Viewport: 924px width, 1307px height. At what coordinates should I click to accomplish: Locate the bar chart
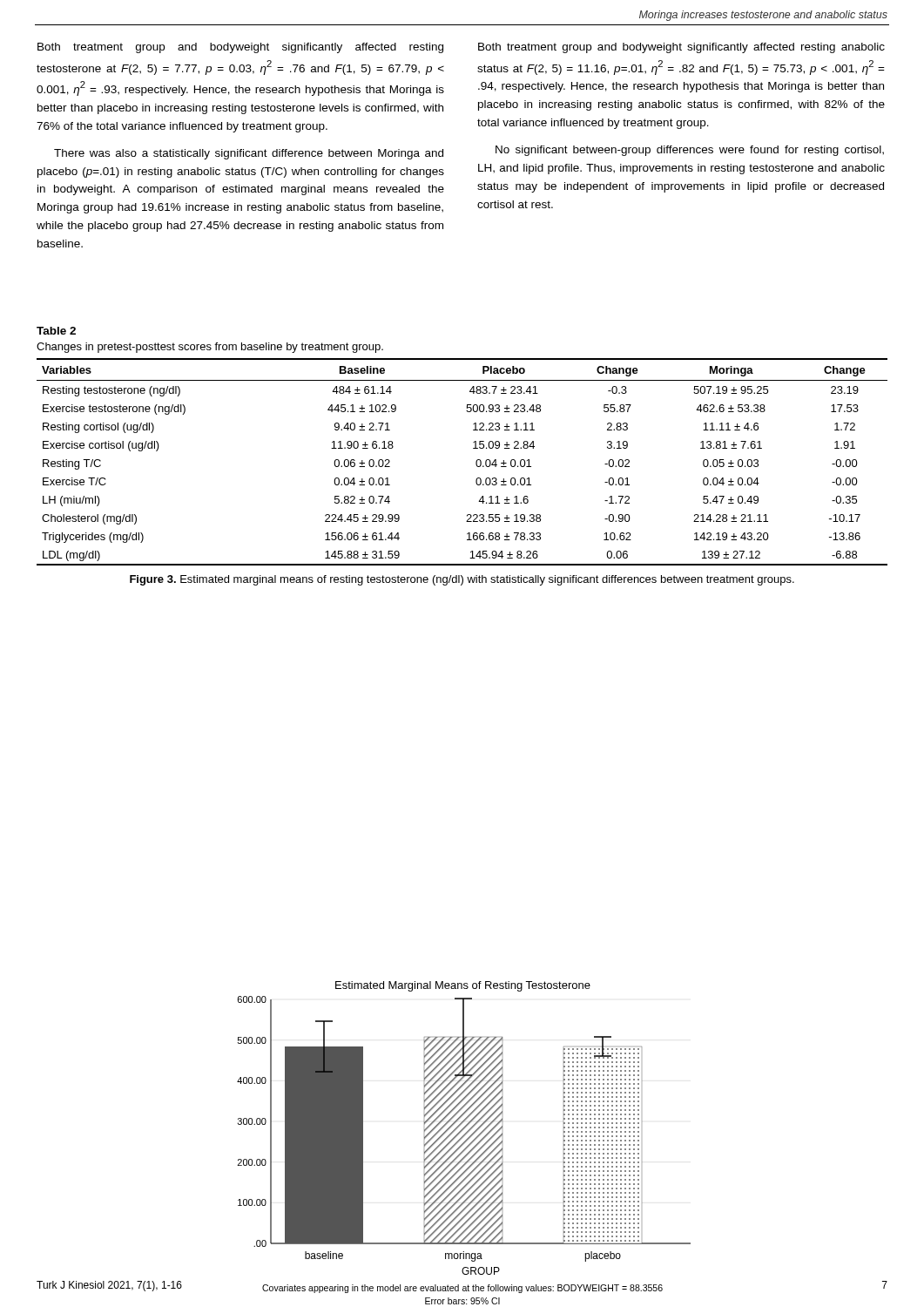(x=462, y=1140)
